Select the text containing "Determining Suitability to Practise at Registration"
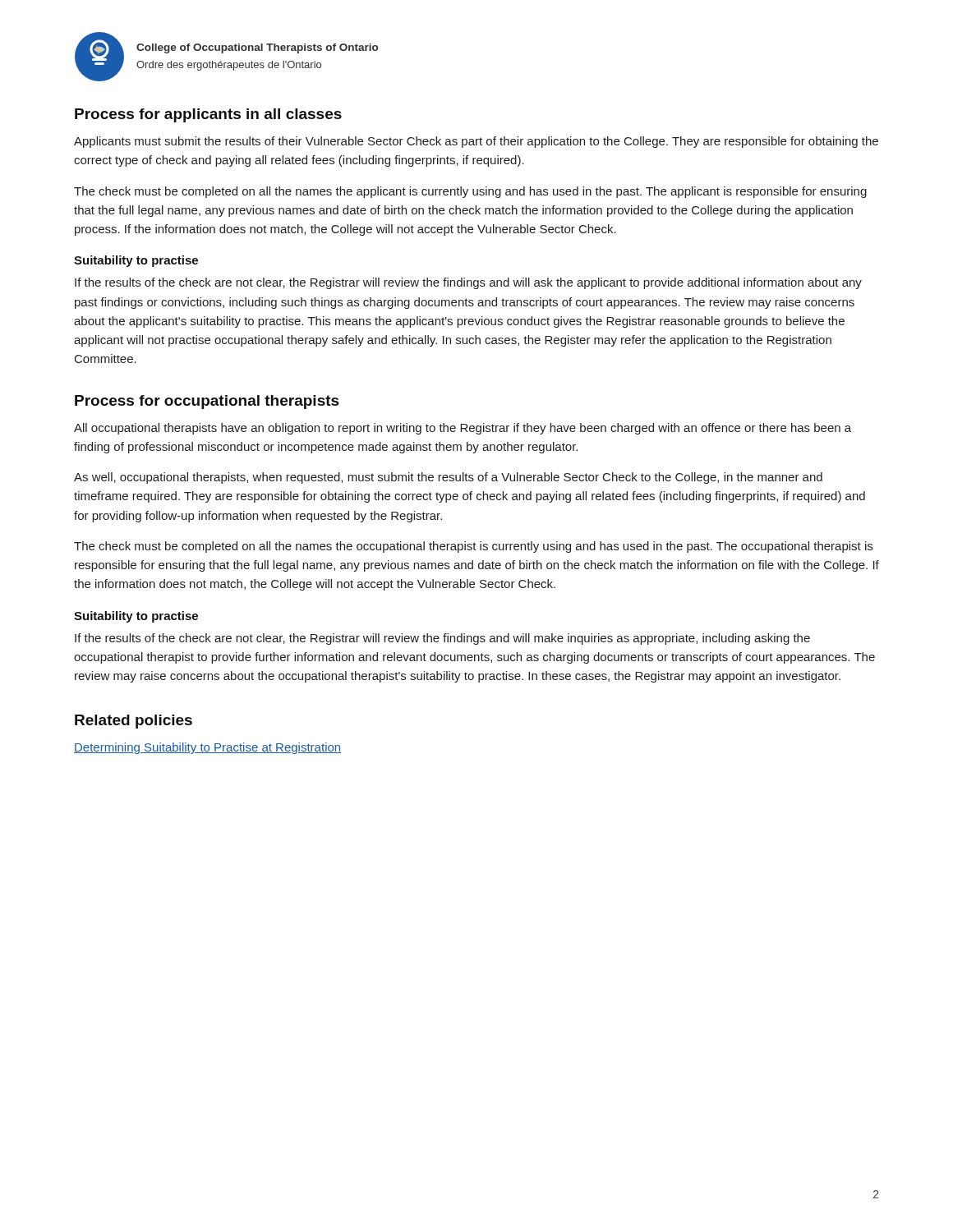Viewport: 953px width, 1232px height. click(x=208, y=747)
